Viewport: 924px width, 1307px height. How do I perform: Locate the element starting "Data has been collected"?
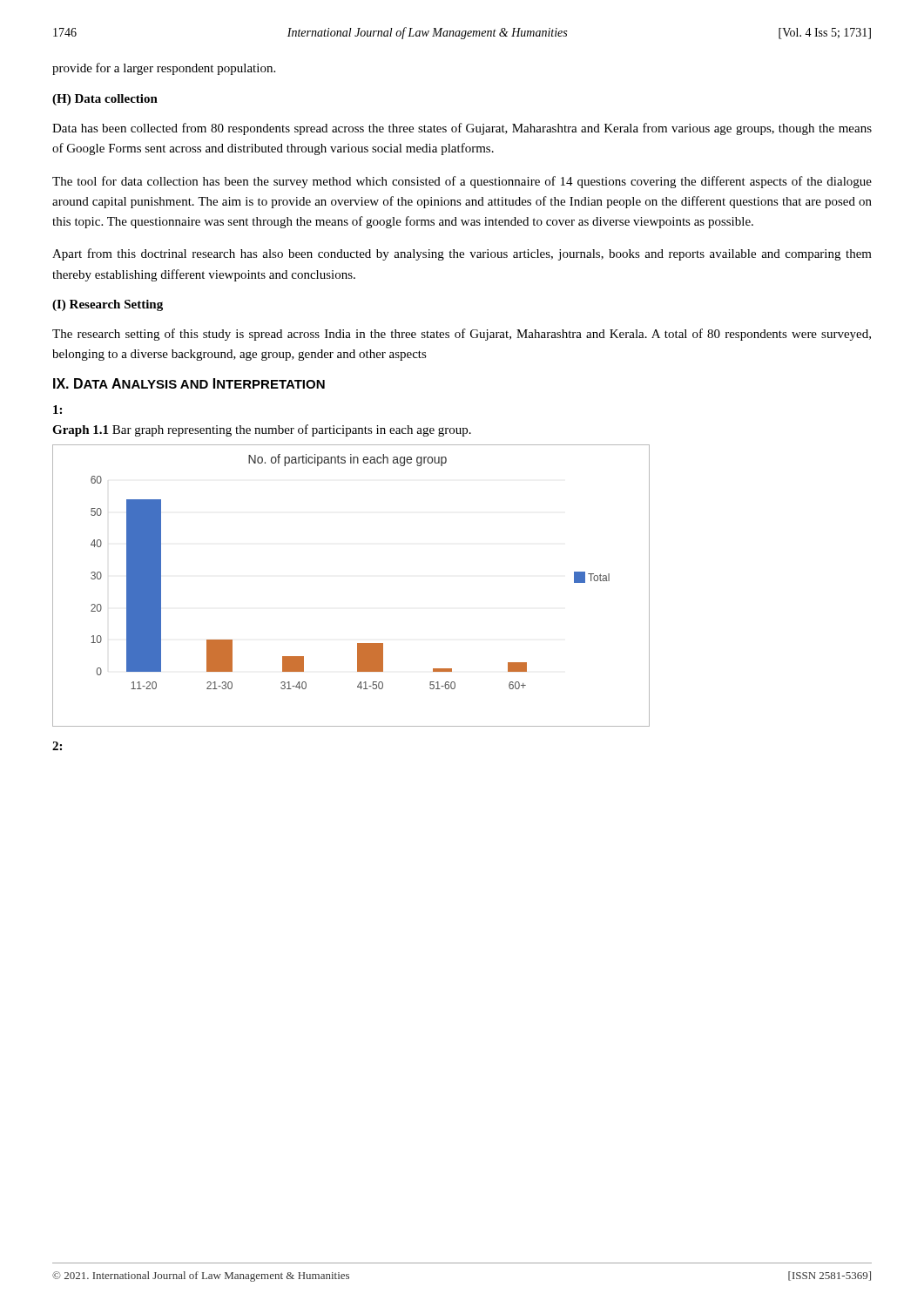click(x=462, y=138)
